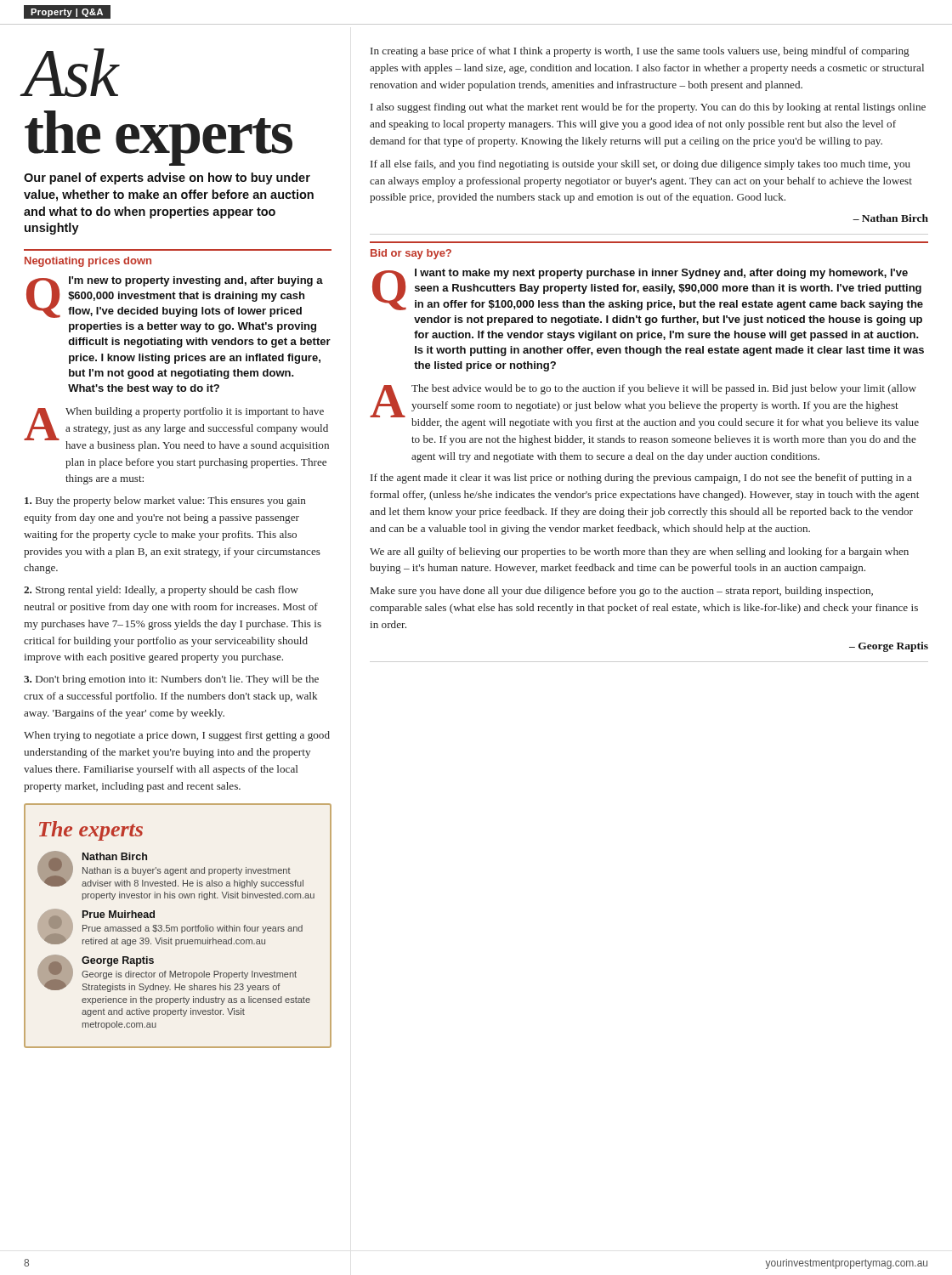Click the title

pyautogui.click(x=178, y=102)
